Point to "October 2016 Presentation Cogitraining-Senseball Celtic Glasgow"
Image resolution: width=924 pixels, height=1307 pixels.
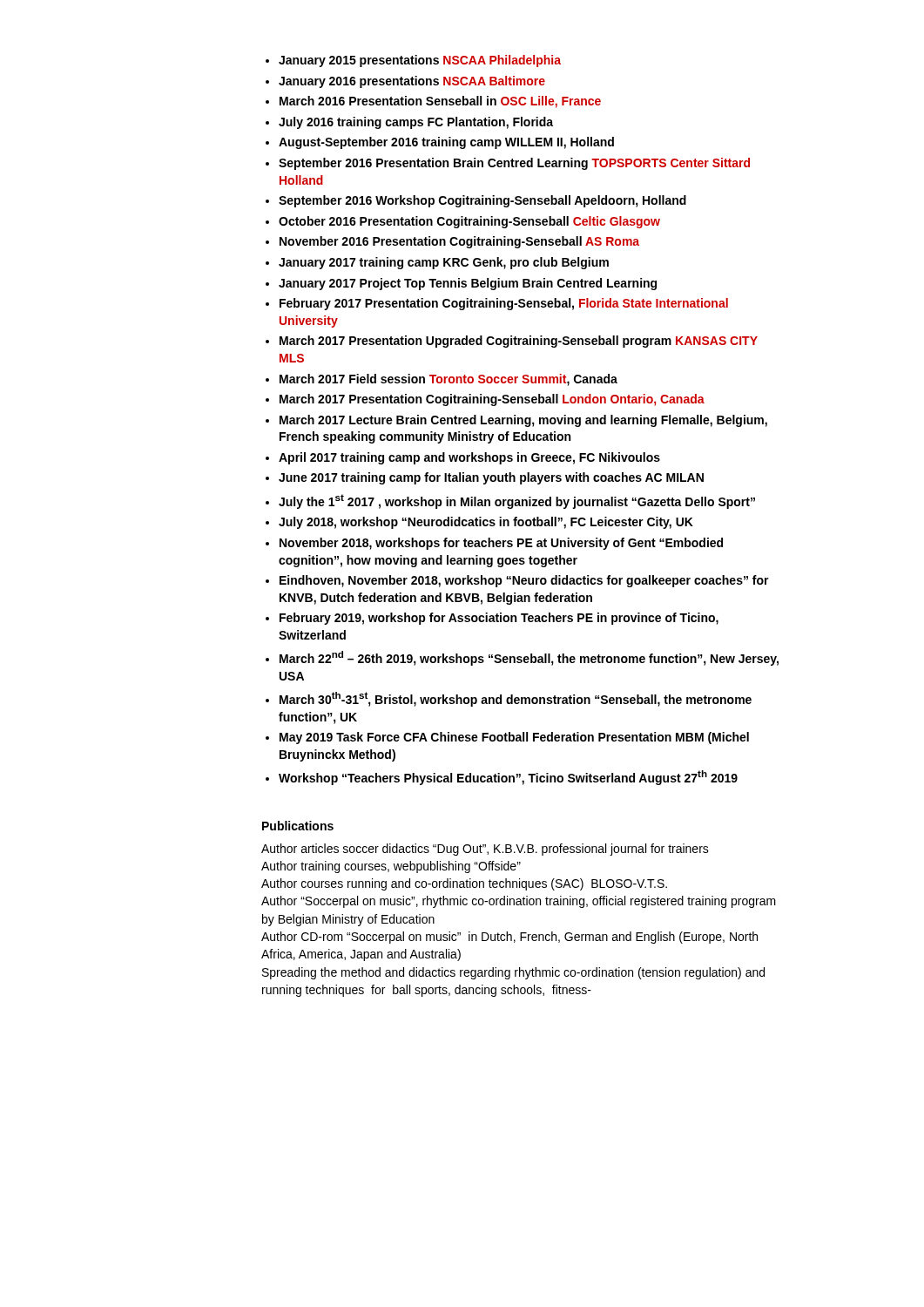469,221
